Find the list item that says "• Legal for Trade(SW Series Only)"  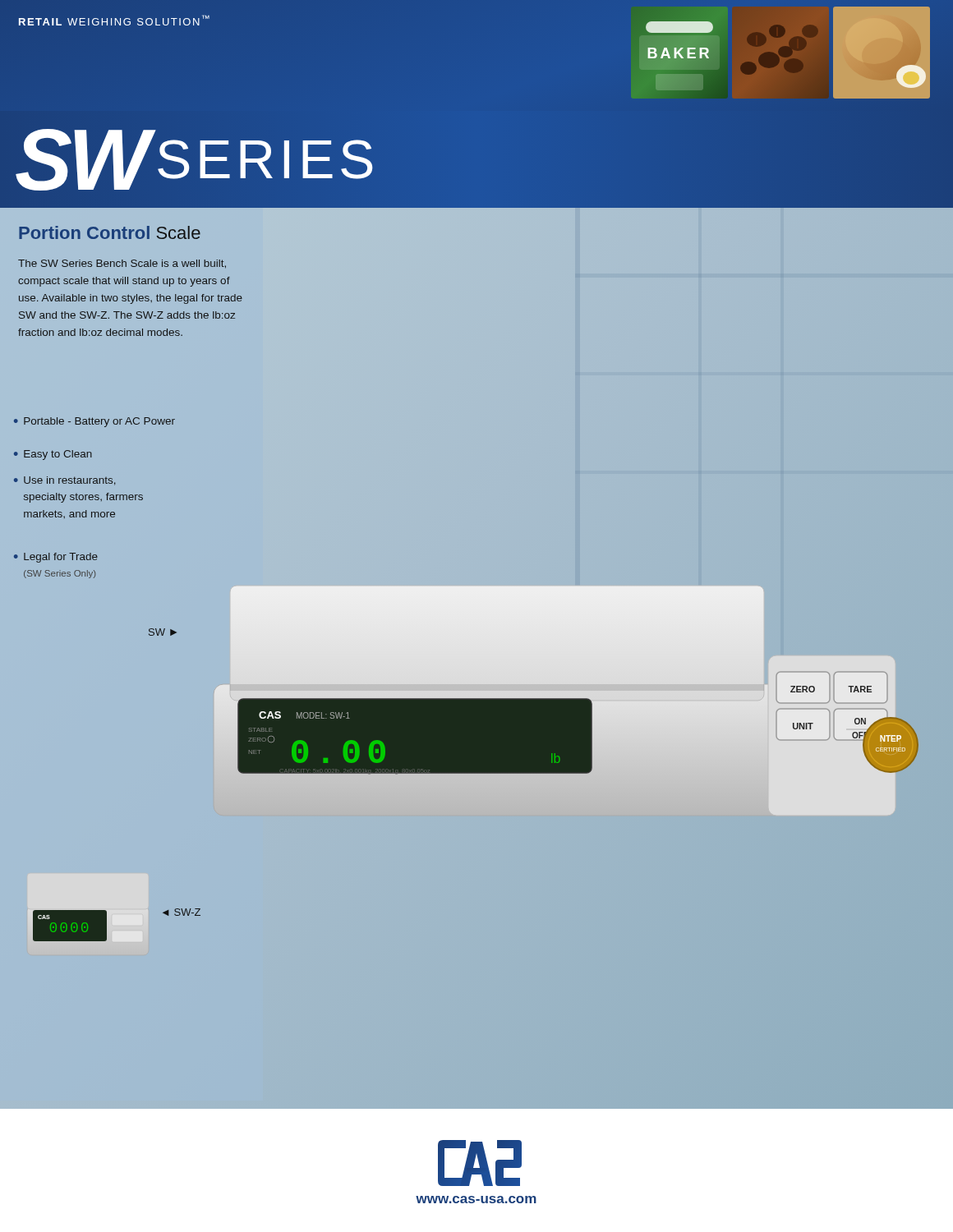[56, 565]
